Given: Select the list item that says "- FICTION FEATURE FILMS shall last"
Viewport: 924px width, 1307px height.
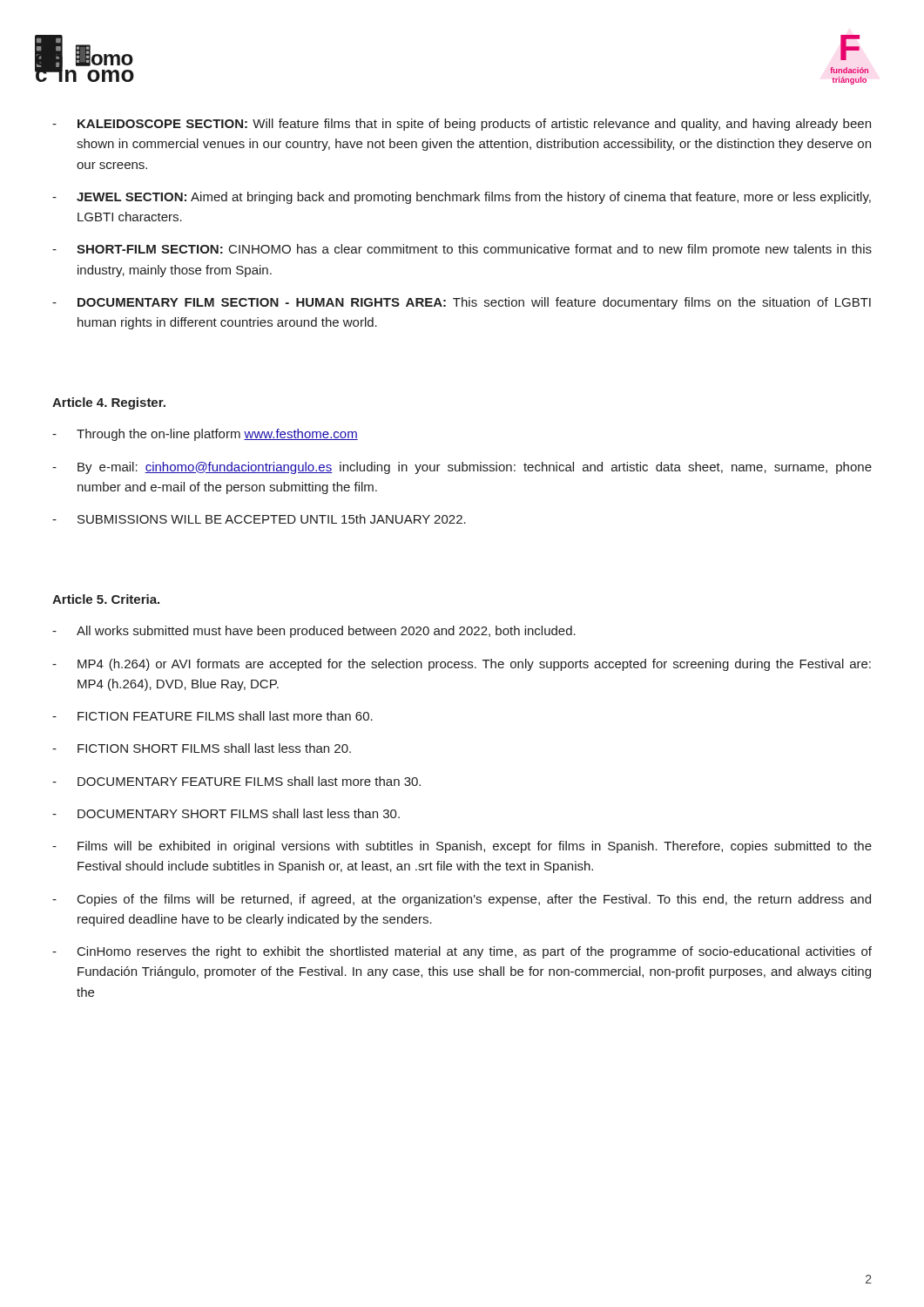Looking at the screenshot, I should 212,716.
